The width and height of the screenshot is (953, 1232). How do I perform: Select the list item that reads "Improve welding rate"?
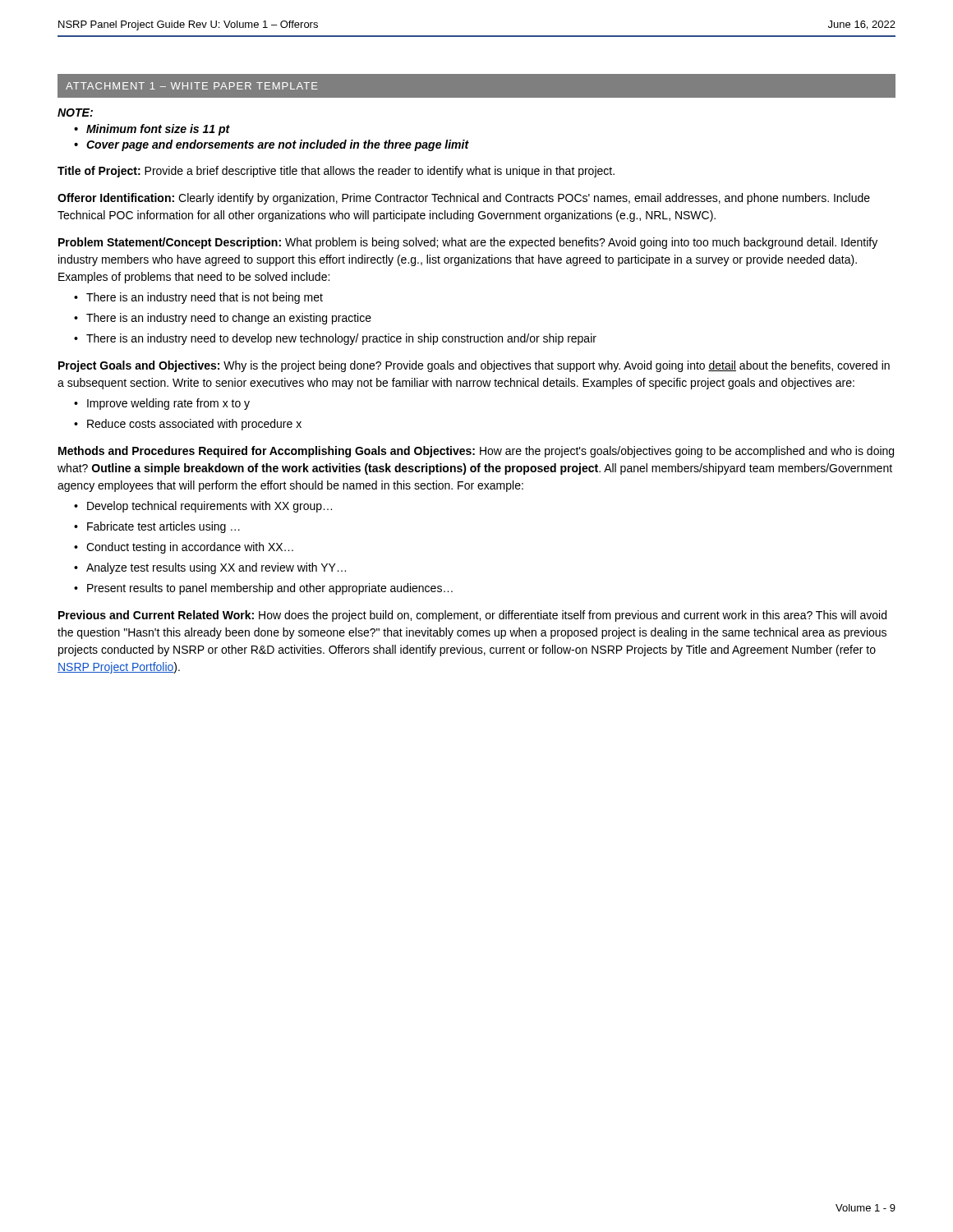168,403
